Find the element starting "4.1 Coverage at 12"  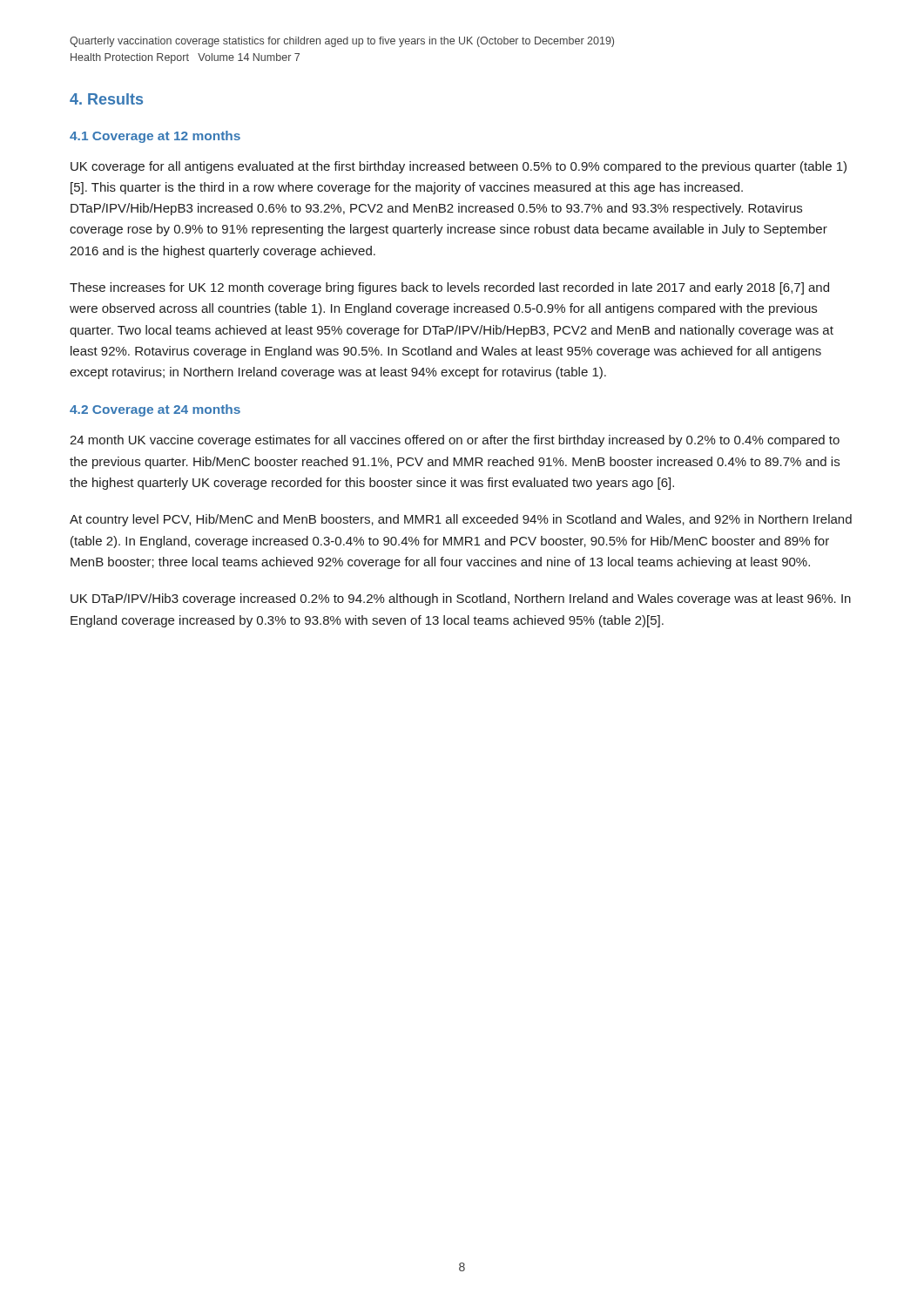tap(155, 135)
